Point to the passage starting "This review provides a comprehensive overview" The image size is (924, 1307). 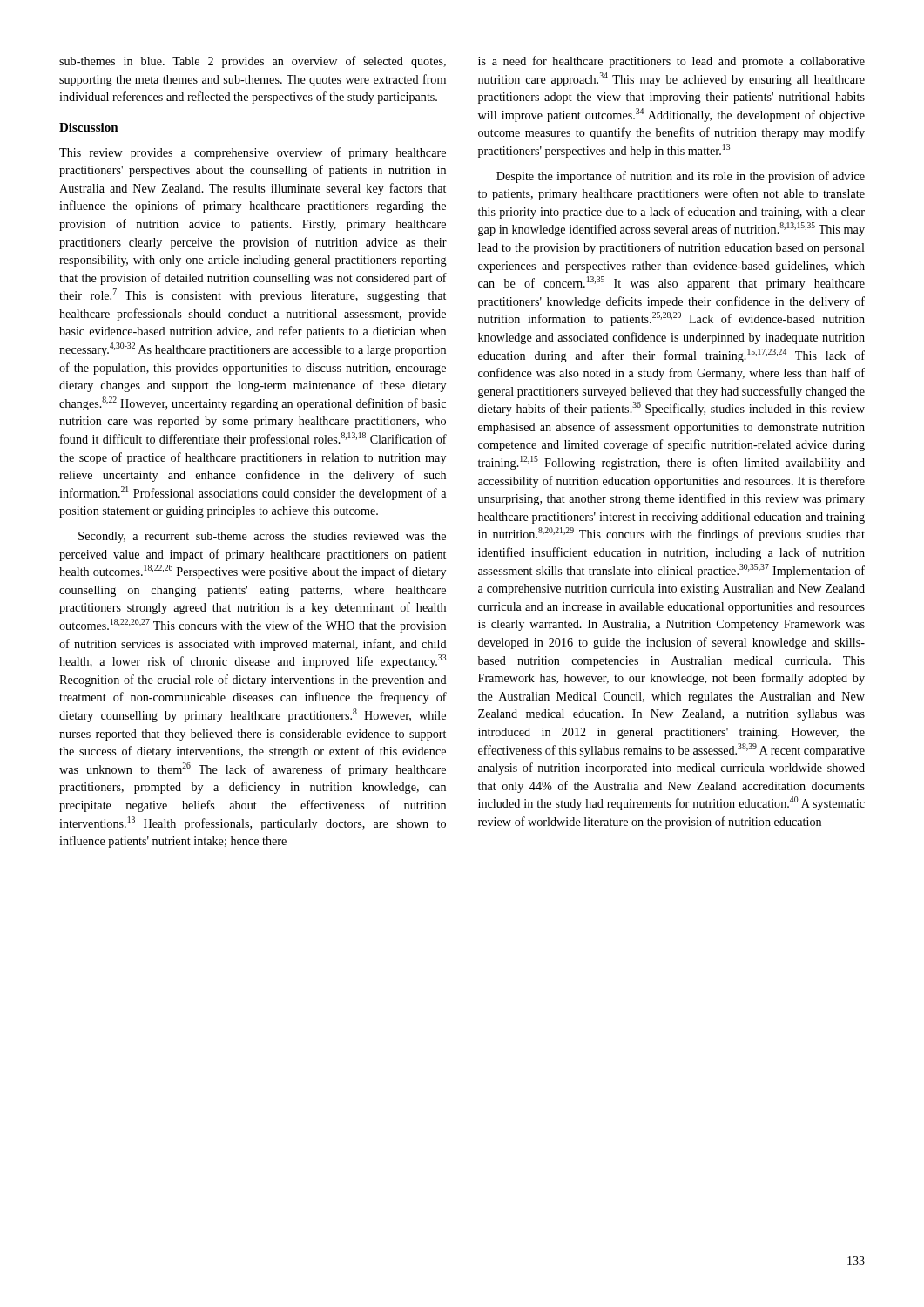click(253, 497)
